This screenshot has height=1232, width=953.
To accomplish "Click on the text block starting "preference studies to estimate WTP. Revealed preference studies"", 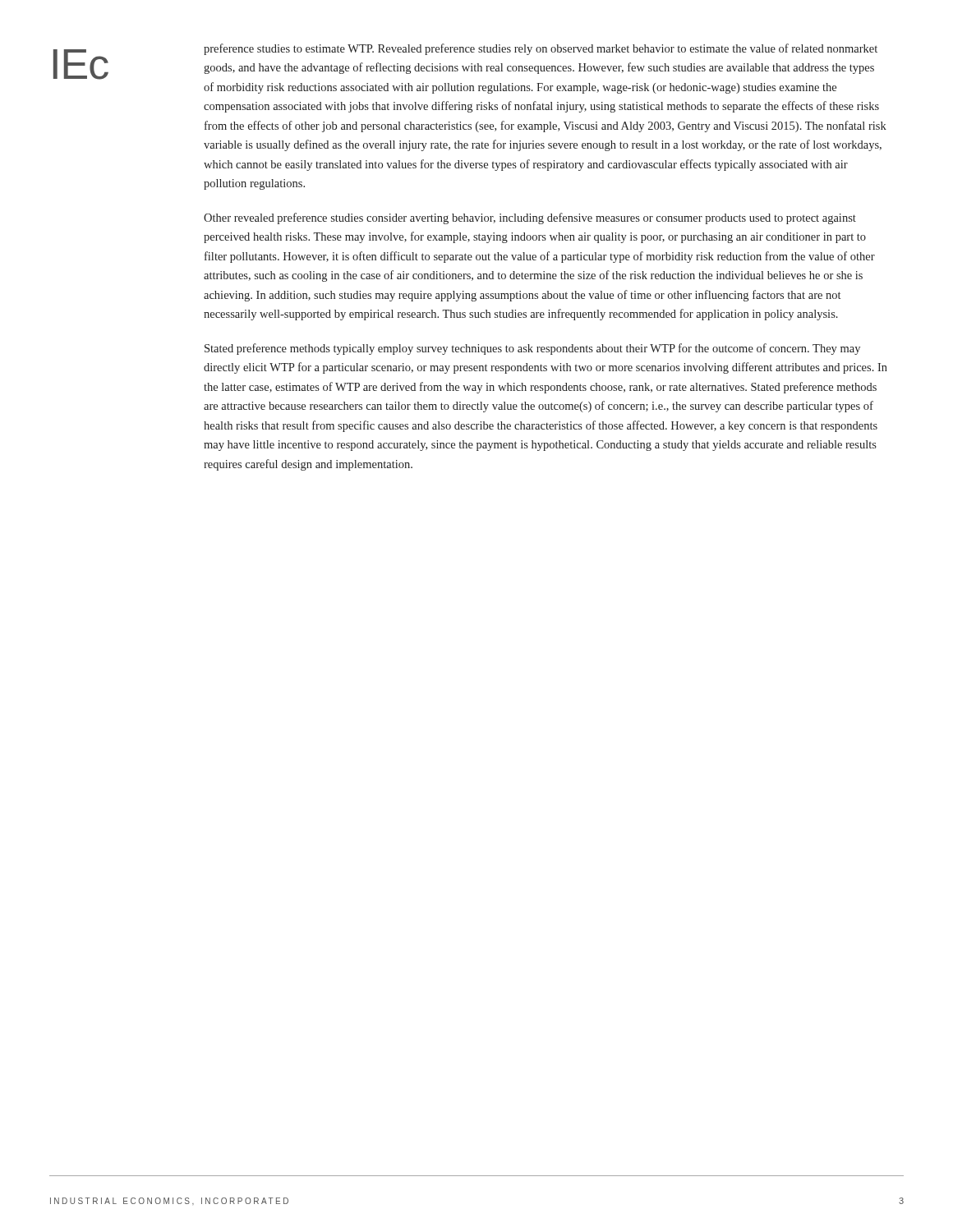I will click(545, 116).
